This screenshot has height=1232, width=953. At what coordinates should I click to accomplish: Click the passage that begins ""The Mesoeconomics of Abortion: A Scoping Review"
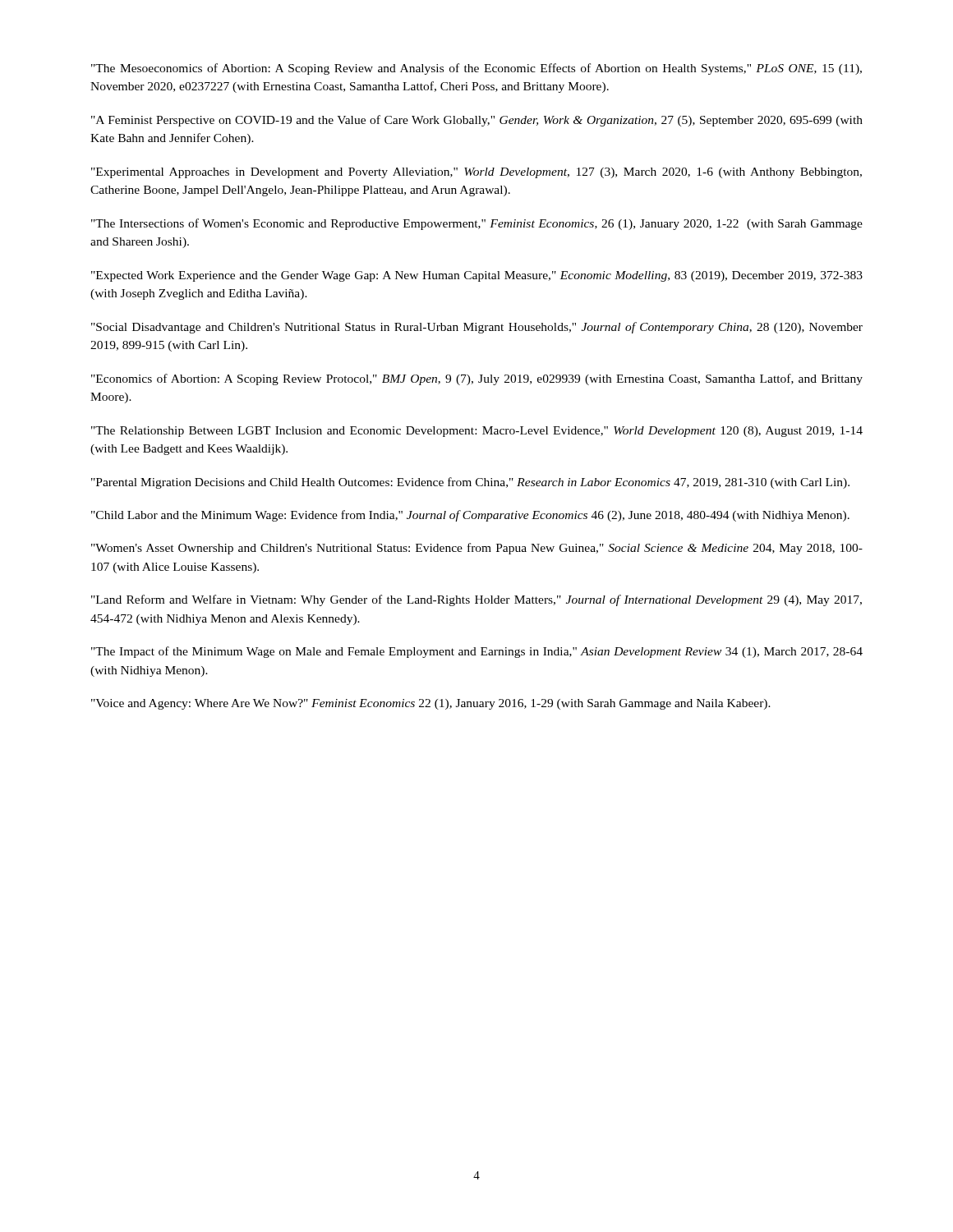pos(476,77)
